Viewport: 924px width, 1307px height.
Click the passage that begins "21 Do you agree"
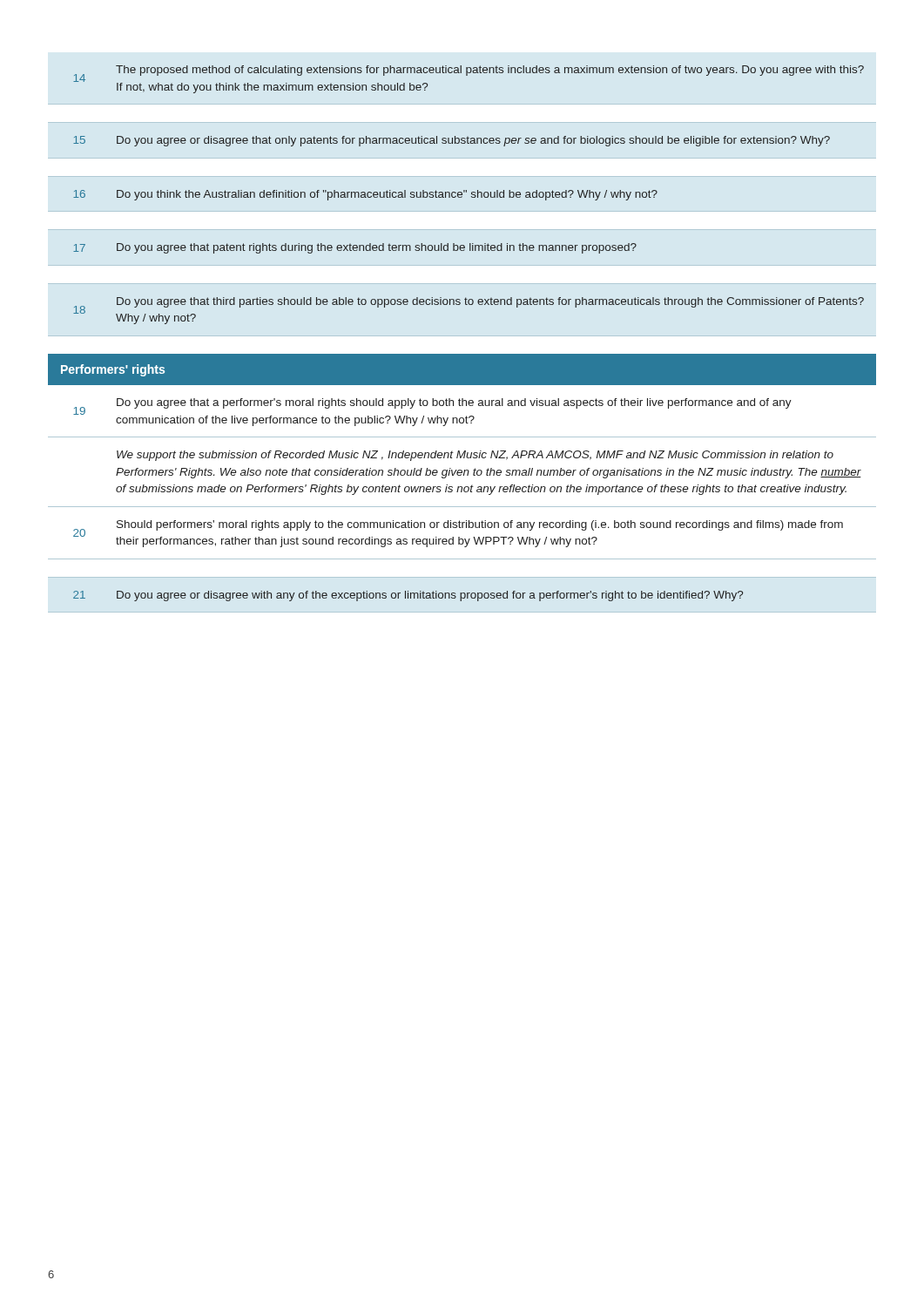(x=462, y=595)
